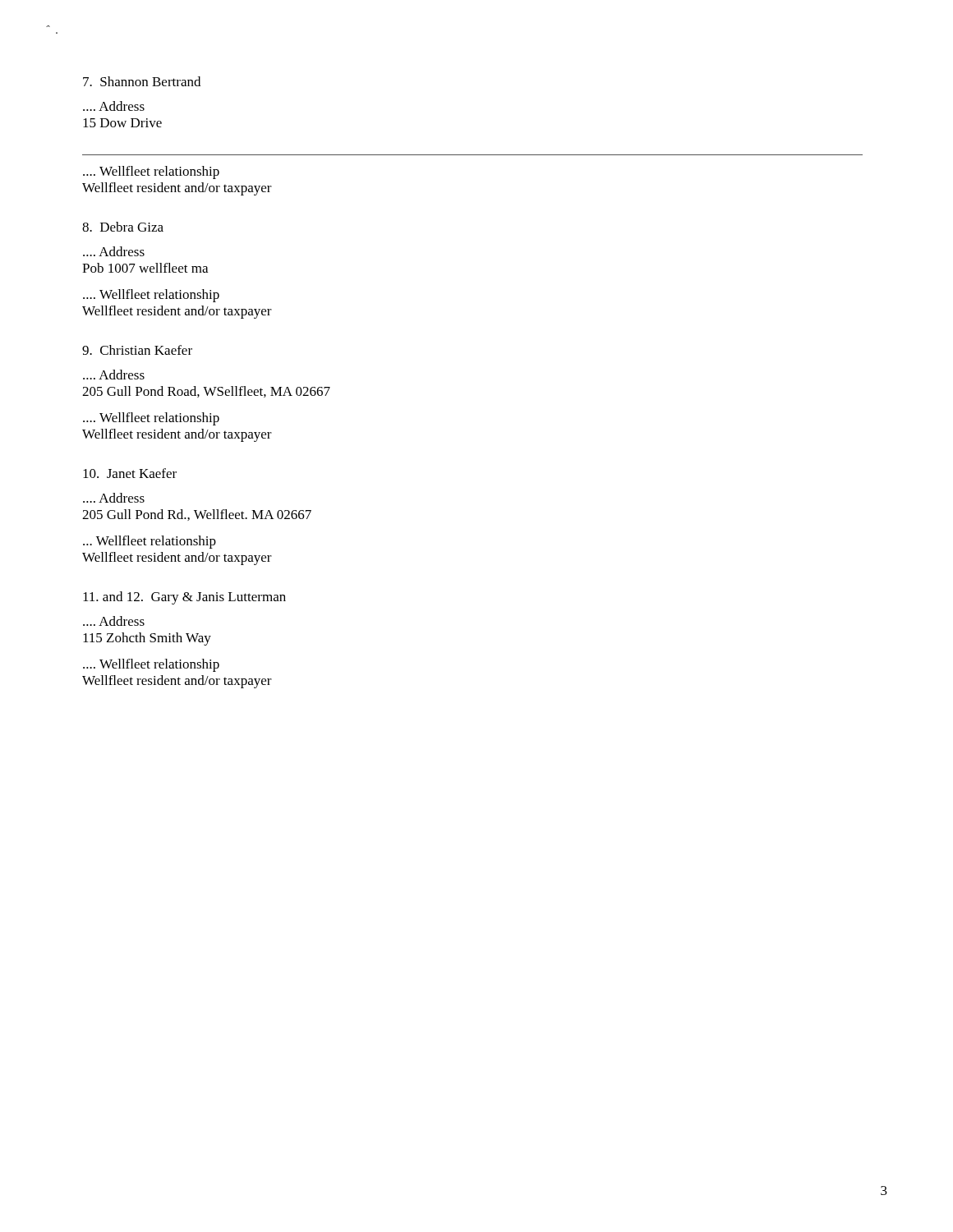This screenshot has height=1232, width=953.
Task: Locate the text "7. Shannon Bertrand"
Action: coord(142,82)
